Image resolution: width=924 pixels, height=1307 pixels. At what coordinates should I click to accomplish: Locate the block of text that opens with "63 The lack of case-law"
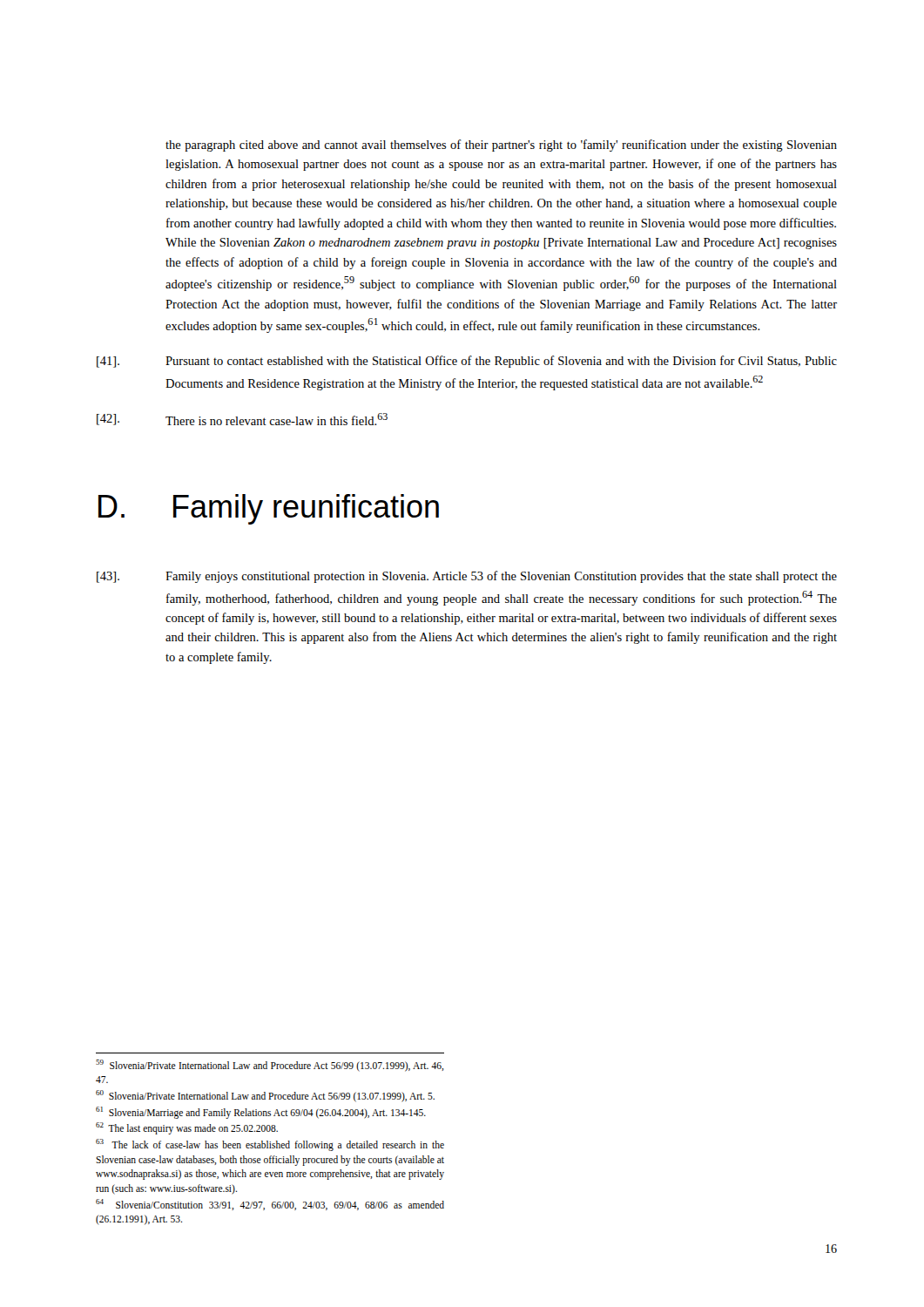pos(270,1166)
